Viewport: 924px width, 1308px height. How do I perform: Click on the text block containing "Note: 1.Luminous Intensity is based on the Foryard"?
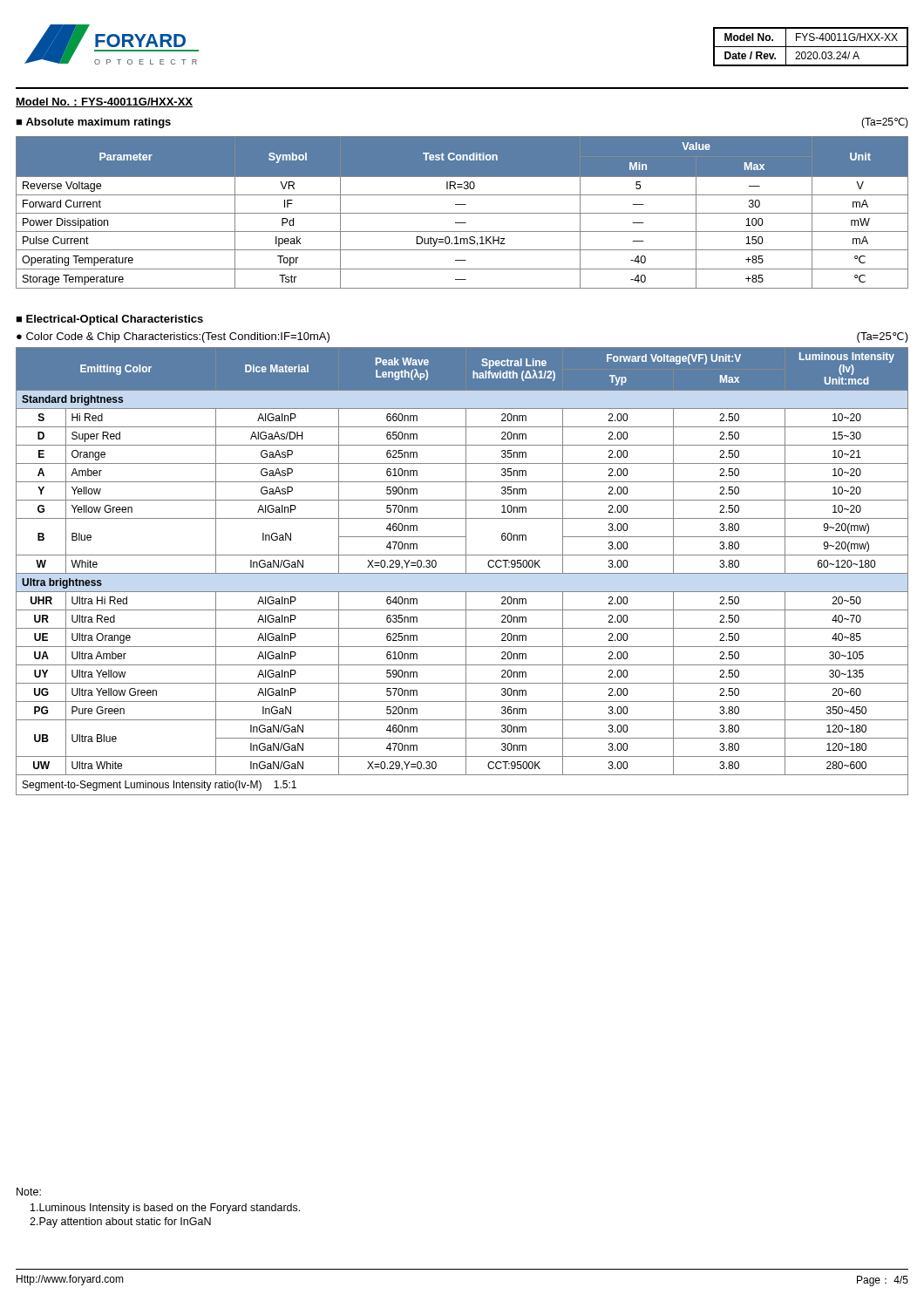point(29,1192)
